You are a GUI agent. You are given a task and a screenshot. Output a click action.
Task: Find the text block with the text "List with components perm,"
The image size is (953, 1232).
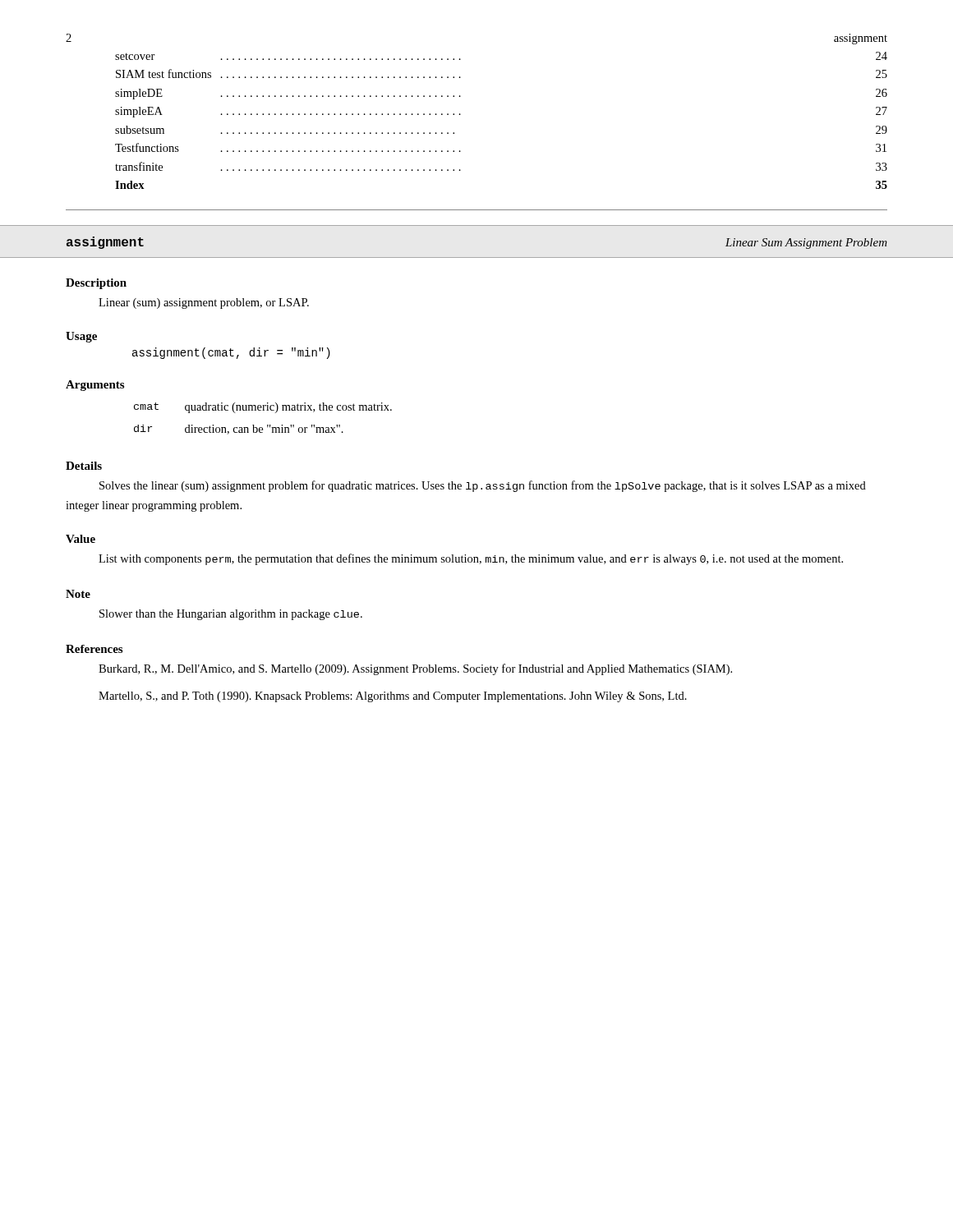[471, 559]
